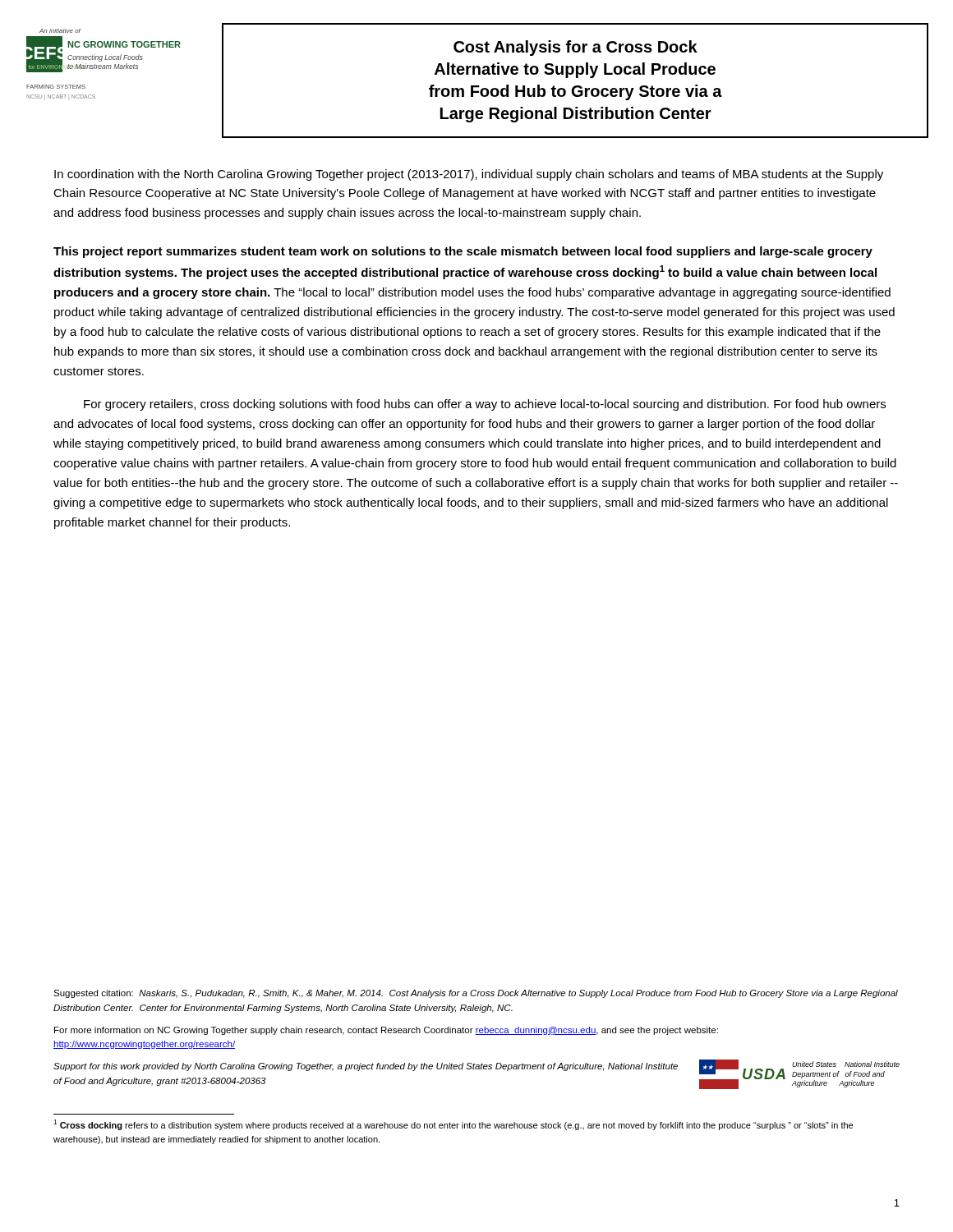This screenshot has height=1232, width=953.
Task: Find the text block that says "This project report"
Action: click(474, 311)
